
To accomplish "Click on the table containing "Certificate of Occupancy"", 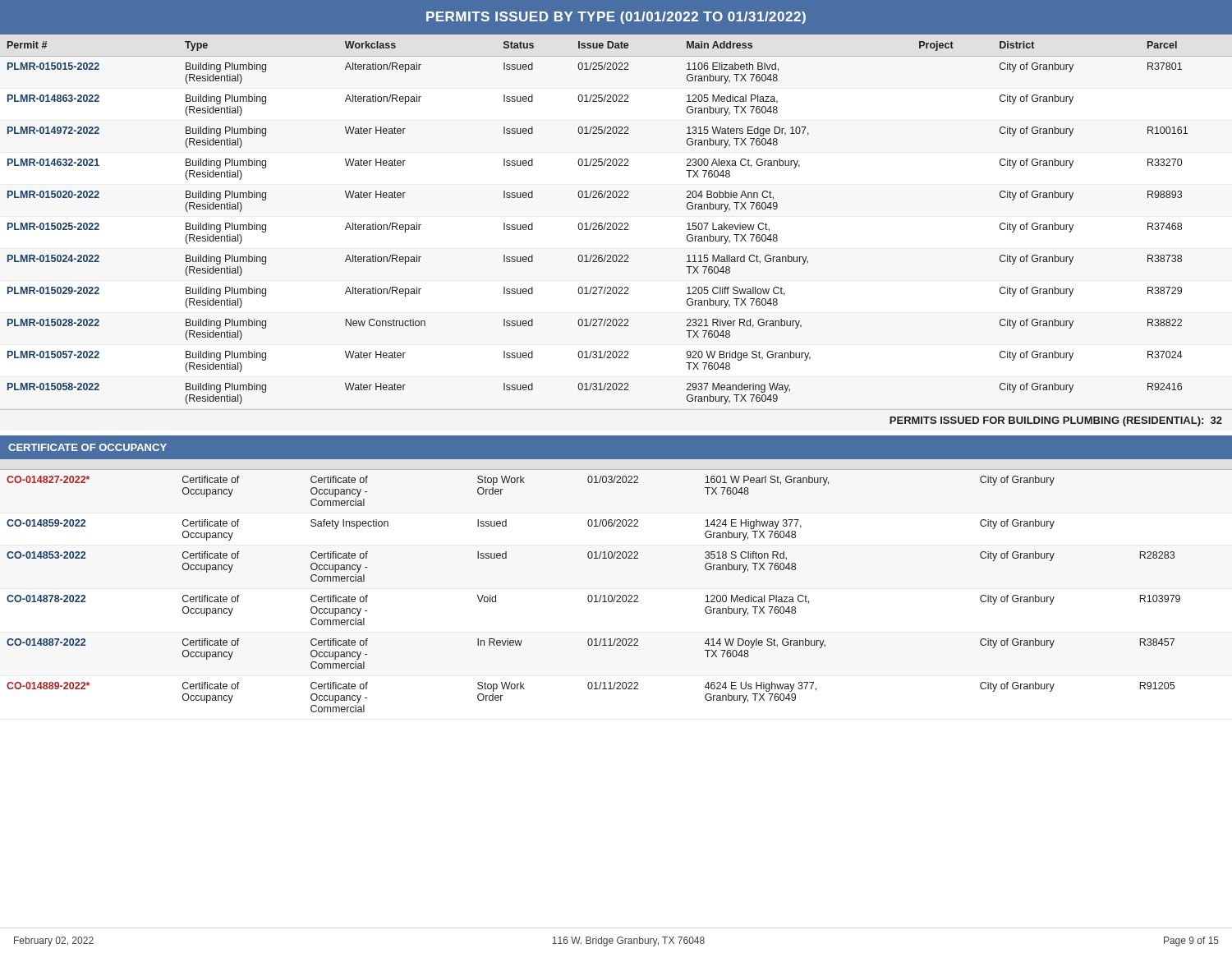I will point(616,589).
